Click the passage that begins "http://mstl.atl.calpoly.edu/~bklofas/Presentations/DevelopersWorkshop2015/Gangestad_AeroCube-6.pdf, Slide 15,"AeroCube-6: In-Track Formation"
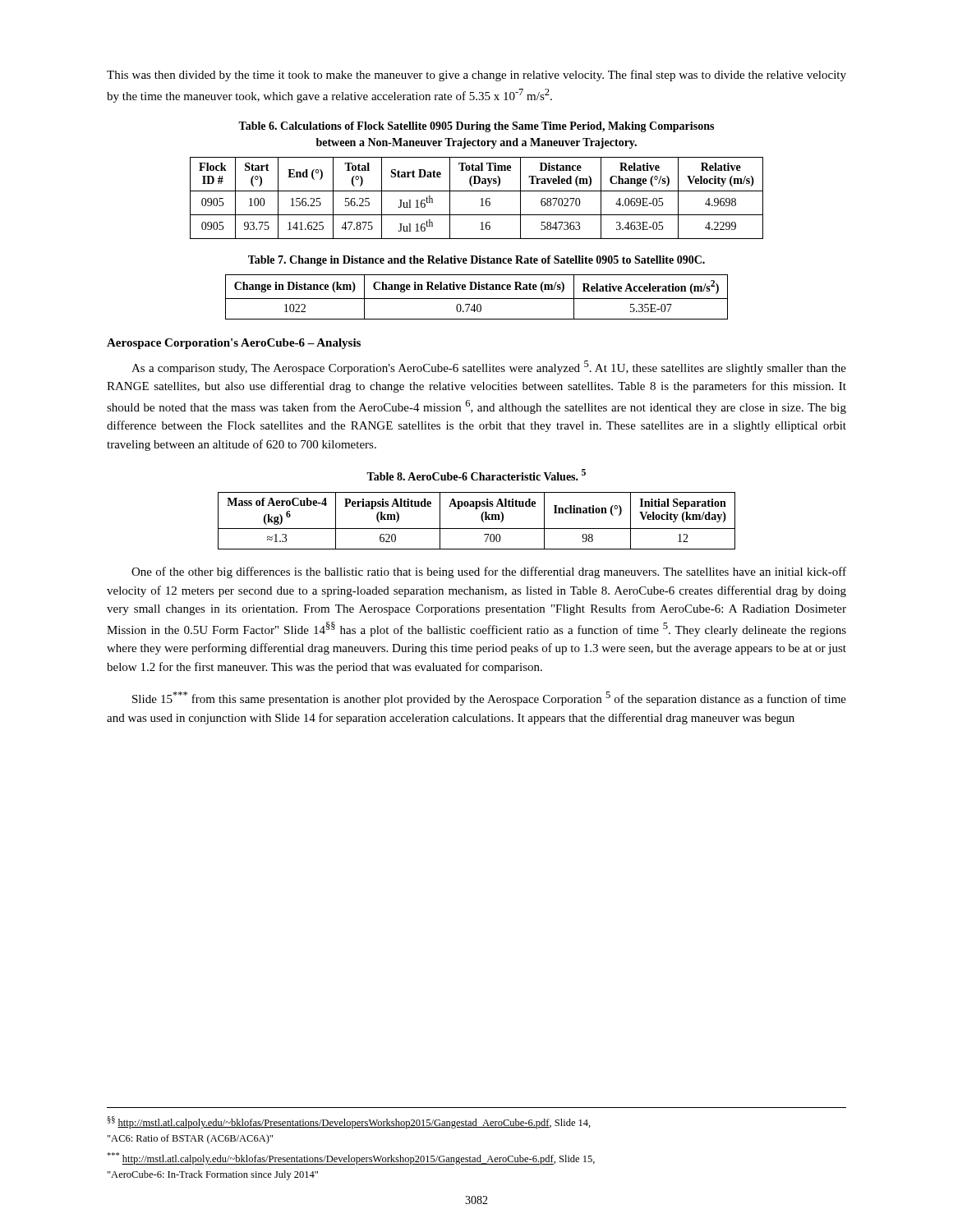The height and width of the screenshot is (1232, 953). point(351,1166)
